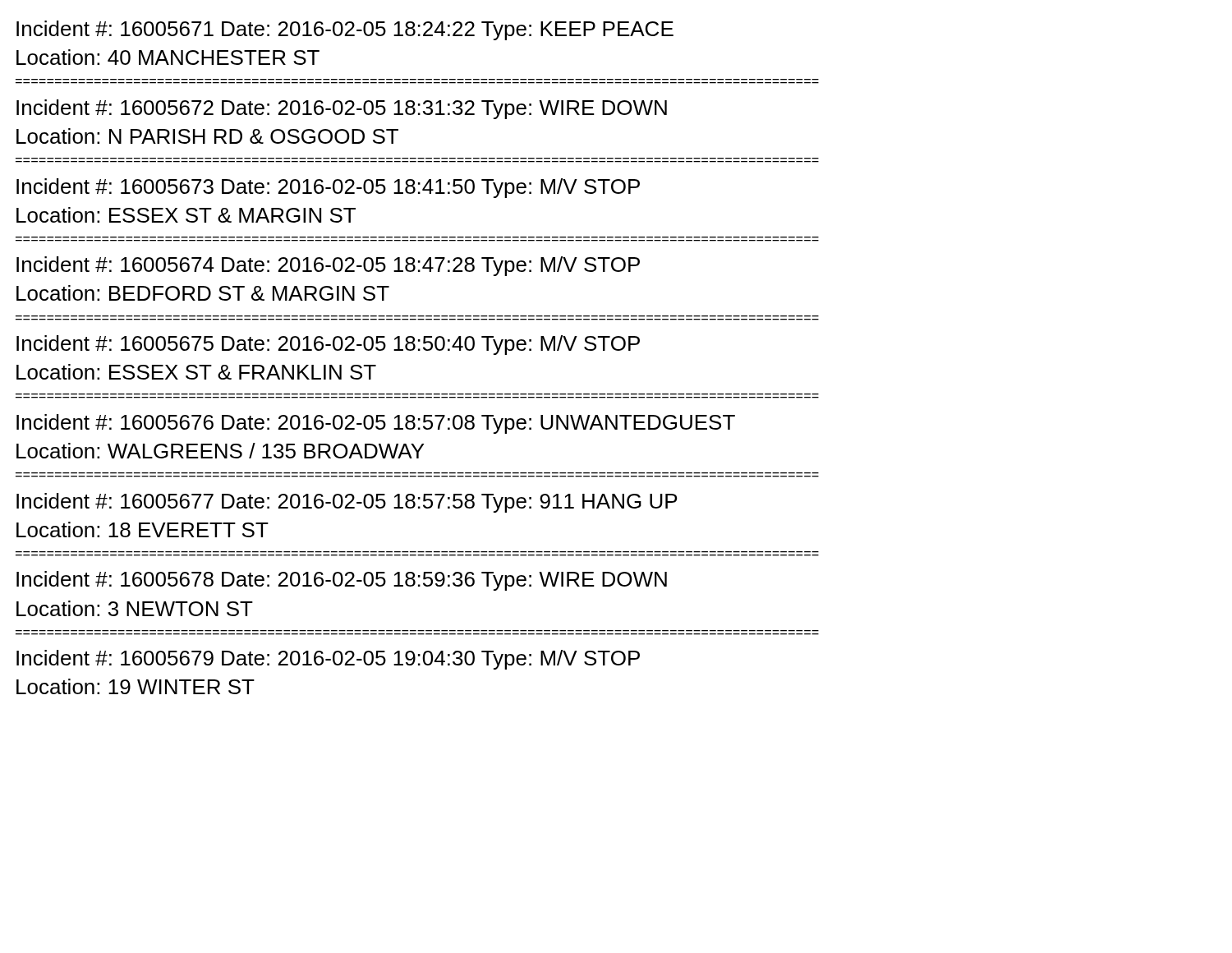Select the text starting "Incident #: 16005671 Date: 2016-02-05"
The height and width of the screenshot is (953, 1232).
pyautogui.click(x=616, y=44)
